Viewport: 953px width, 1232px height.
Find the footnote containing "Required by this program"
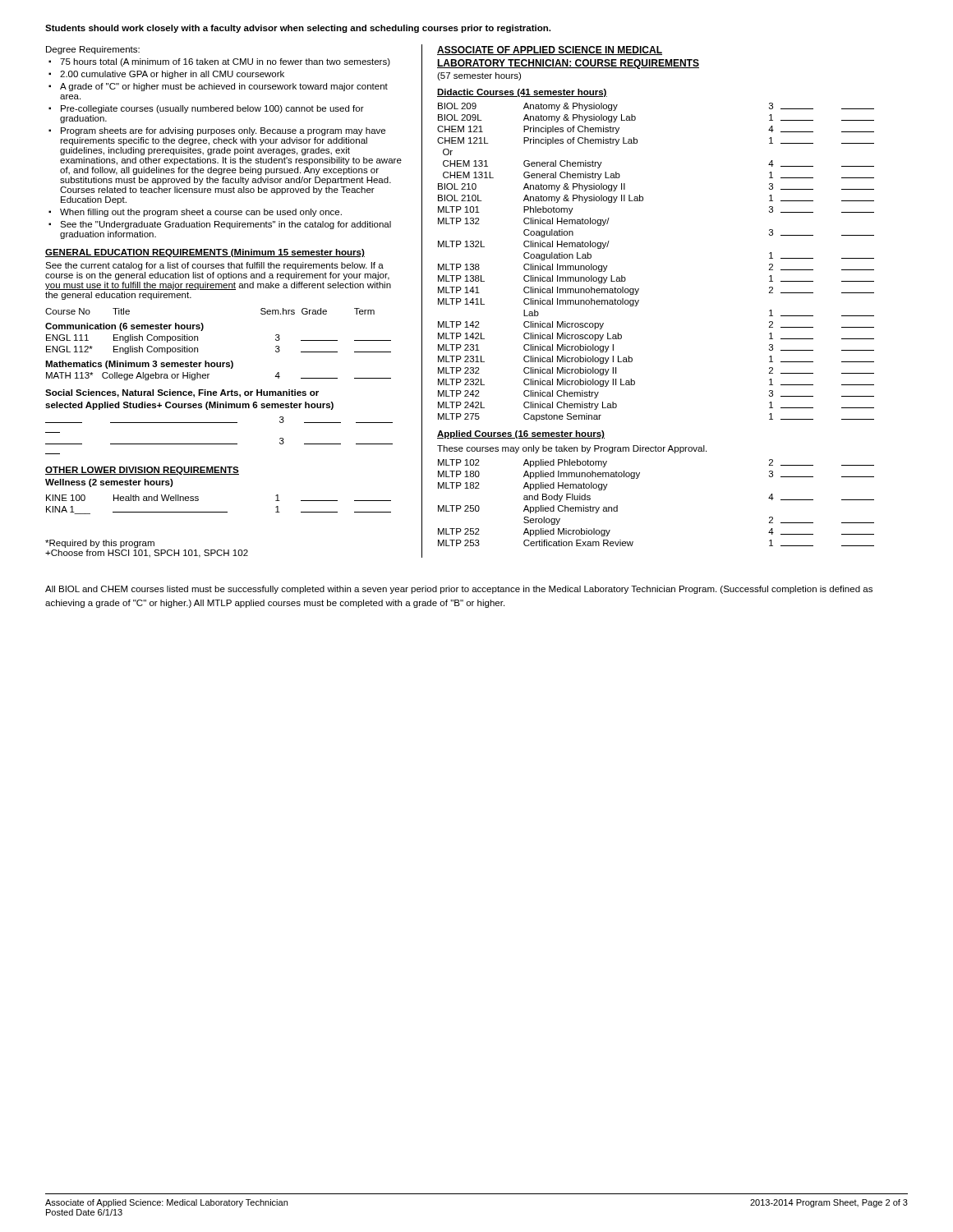click(x=147, y=548)
